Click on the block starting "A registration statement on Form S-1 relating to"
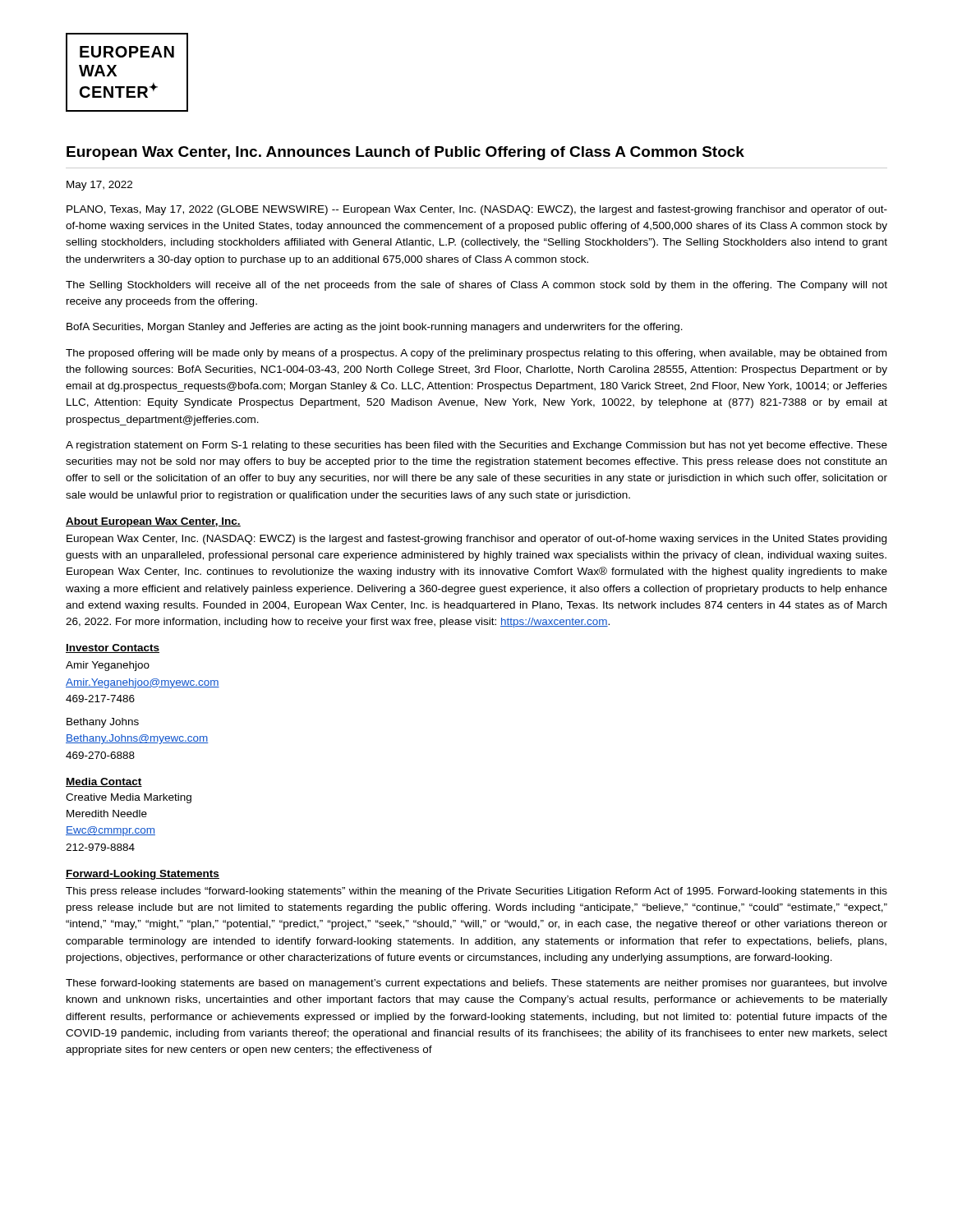The height and width of the screenshot is (1232, 953). tap(476, 470)
